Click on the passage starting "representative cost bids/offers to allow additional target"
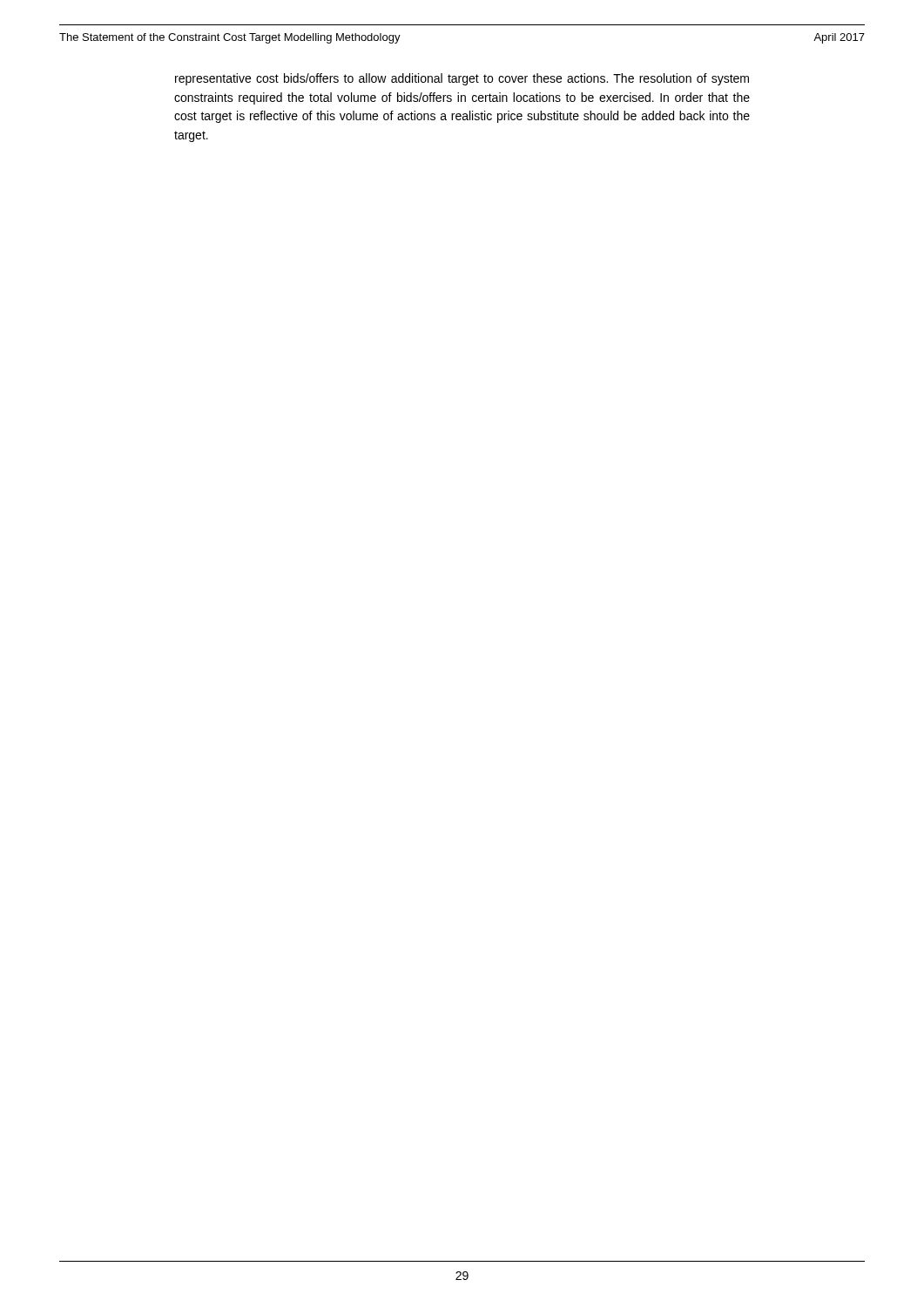 (x=462, y=107)
